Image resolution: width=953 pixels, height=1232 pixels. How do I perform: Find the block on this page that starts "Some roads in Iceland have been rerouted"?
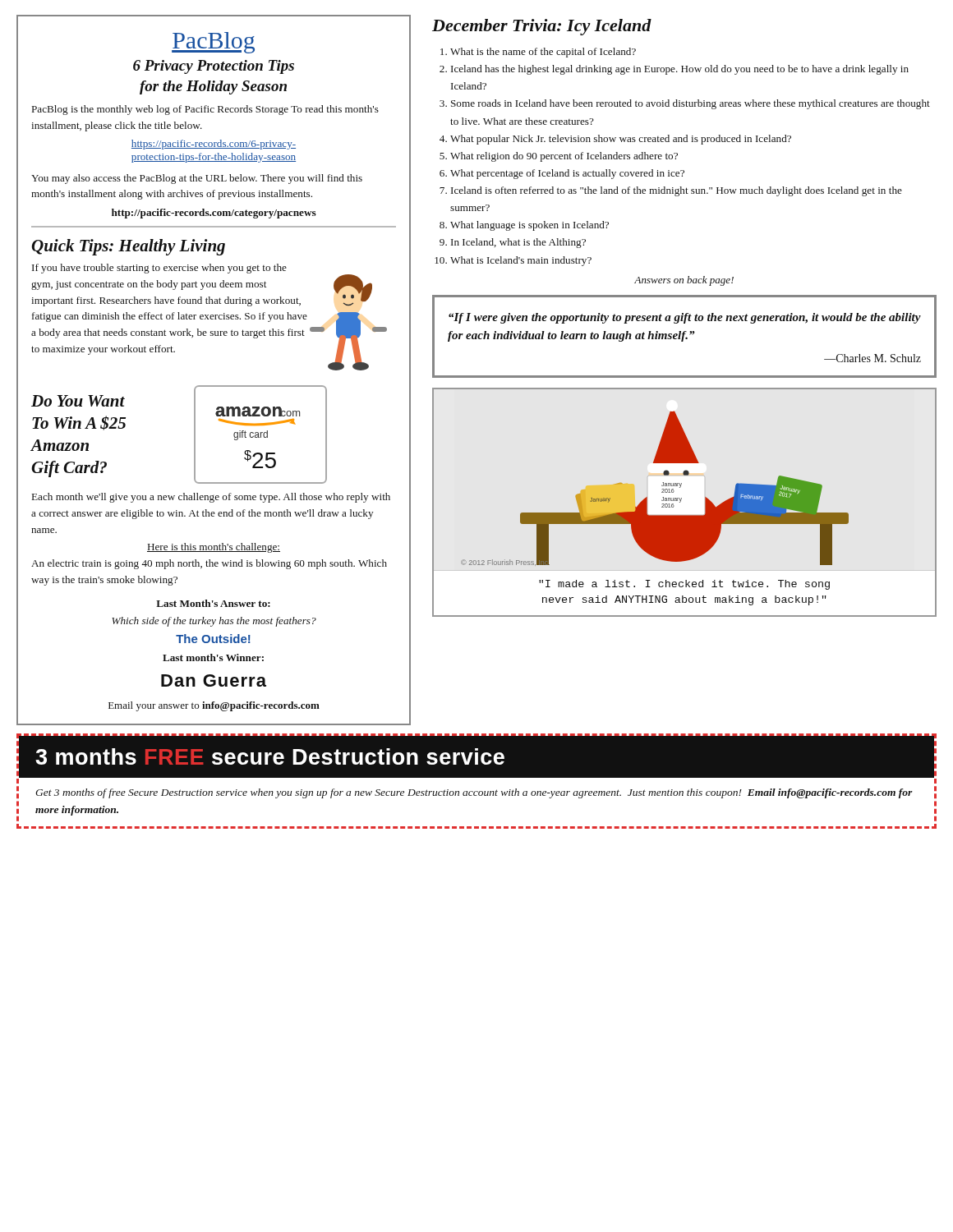click(690, 112)
